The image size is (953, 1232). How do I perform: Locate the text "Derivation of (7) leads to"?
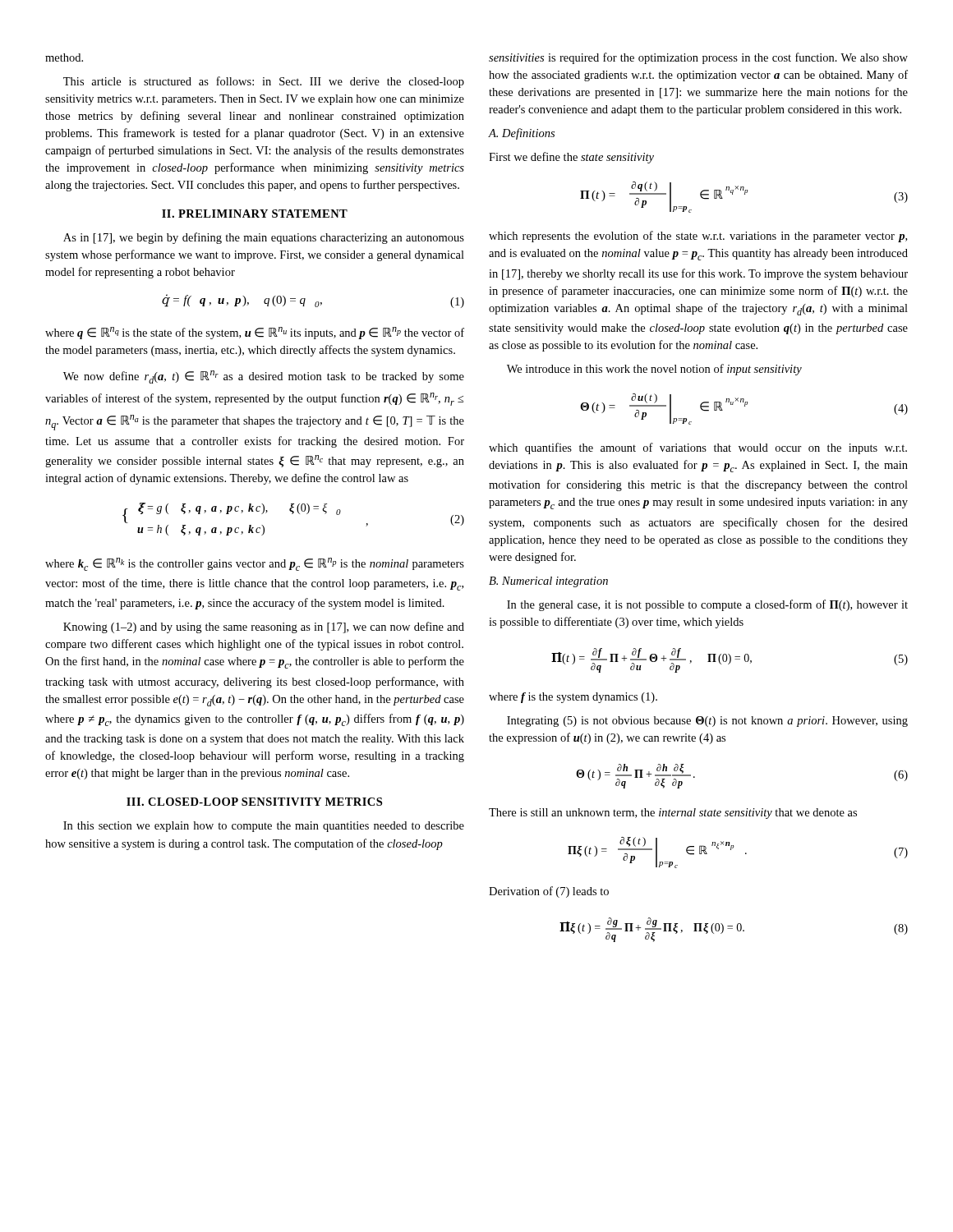[x=549, y=892]
